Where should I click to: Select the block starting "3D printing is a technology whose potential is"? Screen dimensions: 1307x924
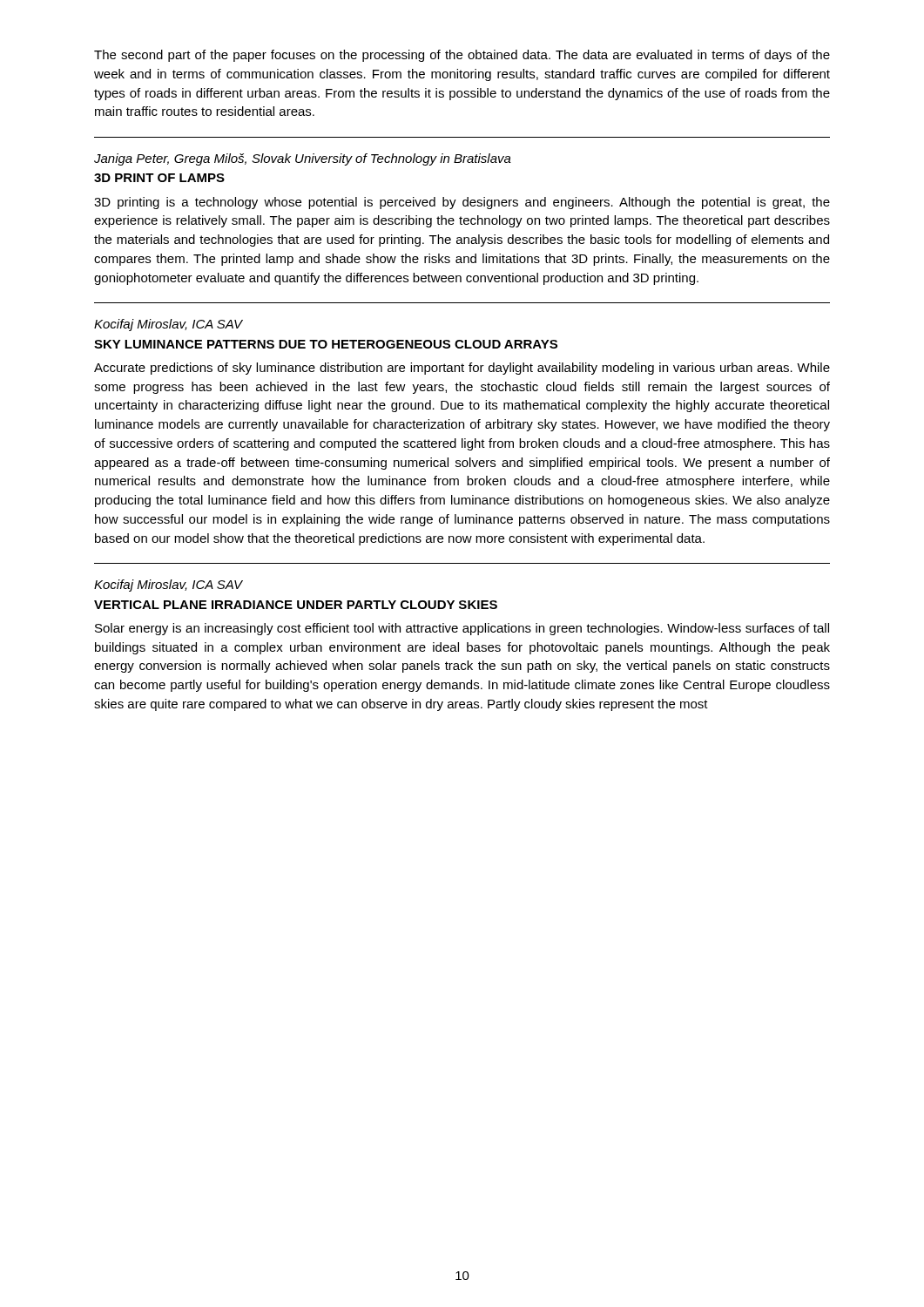point(462,239)
